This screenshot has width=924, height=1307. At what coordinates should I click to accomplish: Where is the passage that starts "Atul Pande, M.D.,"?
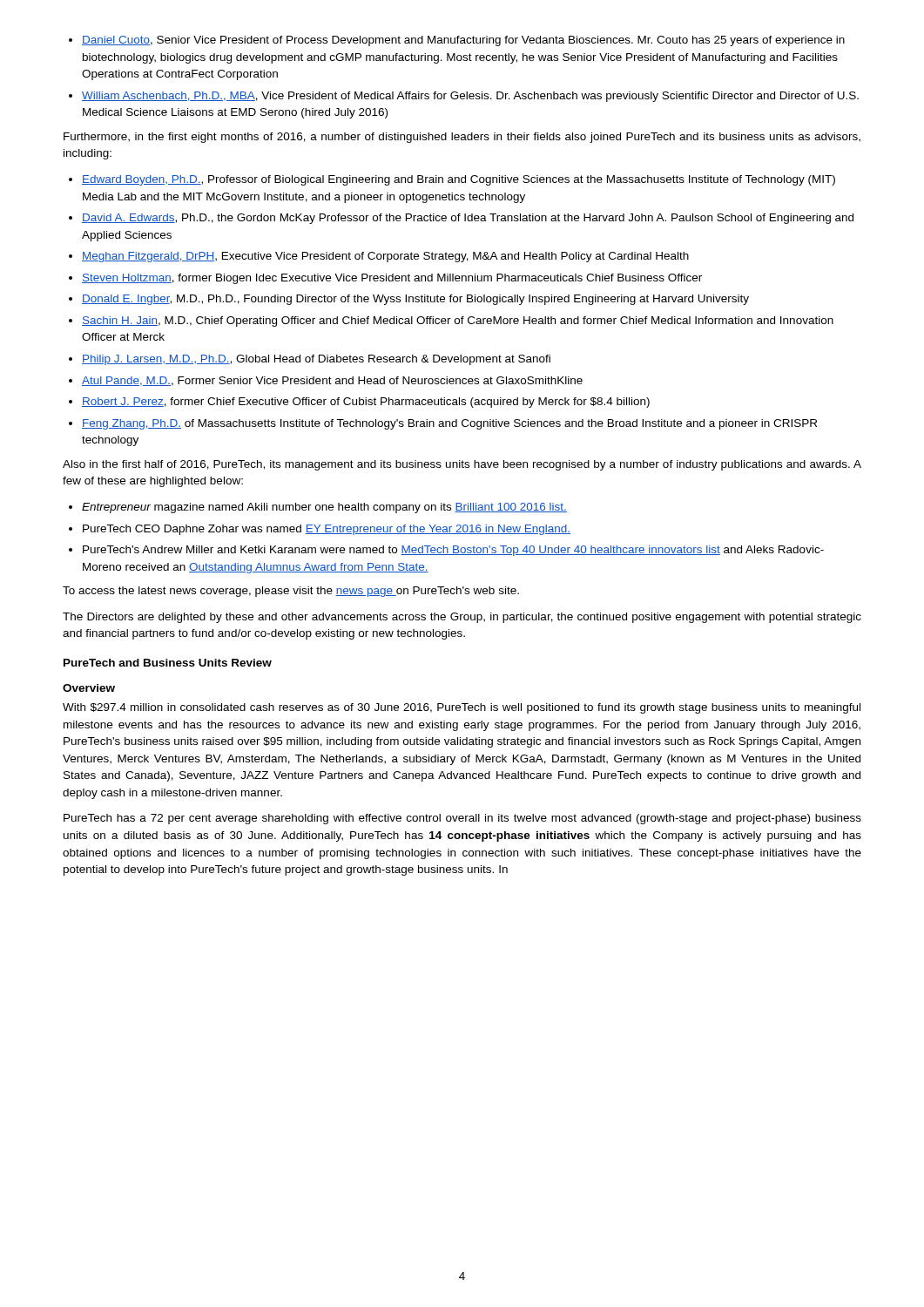click(x=472, y=380)
